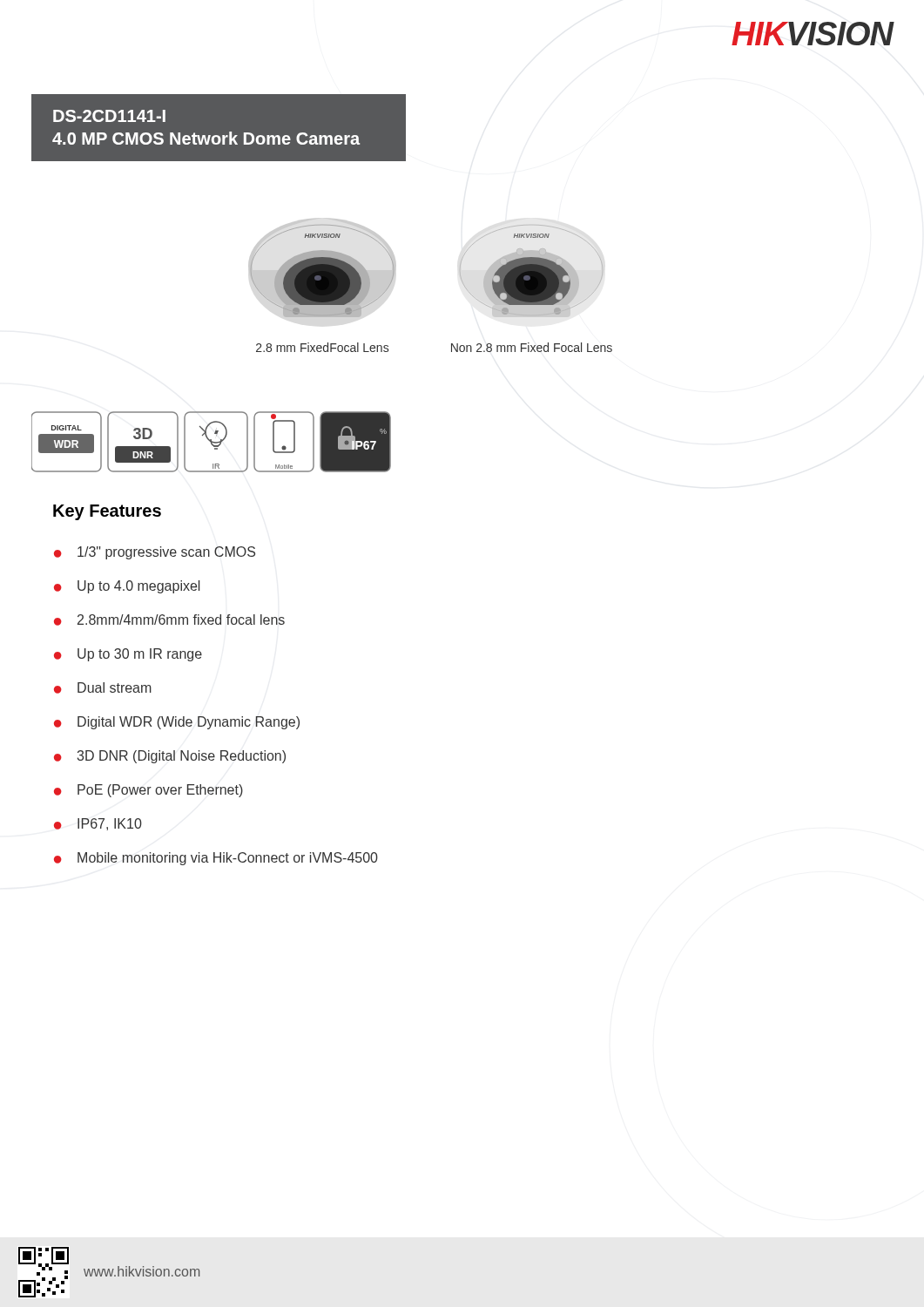924x1307 pixels.
Task: Find "● Digital WDR (Wide Dynamic Range)" on this page
Action: pos(176,724)
